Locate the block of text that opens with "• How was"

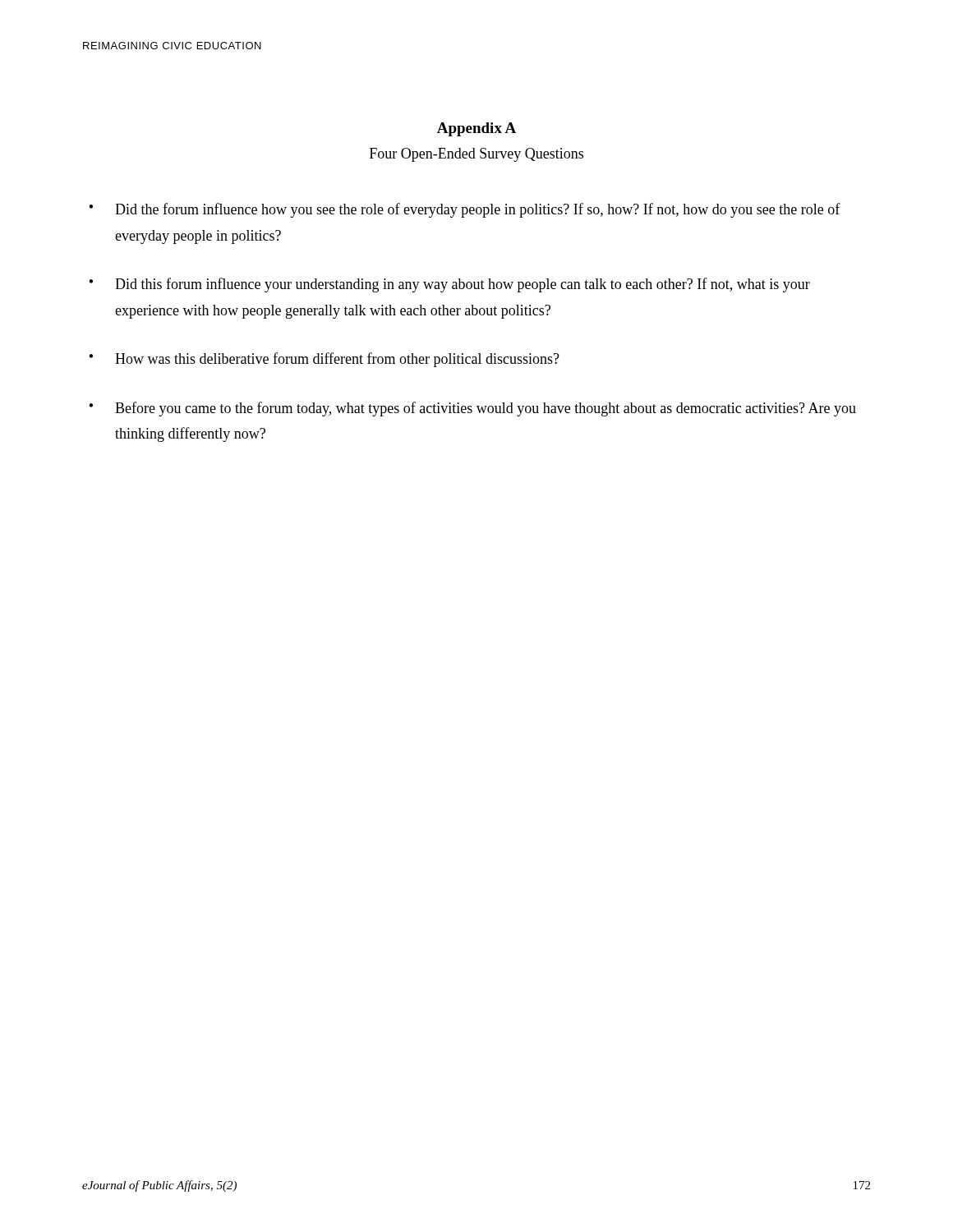click(x=476, y=359)
